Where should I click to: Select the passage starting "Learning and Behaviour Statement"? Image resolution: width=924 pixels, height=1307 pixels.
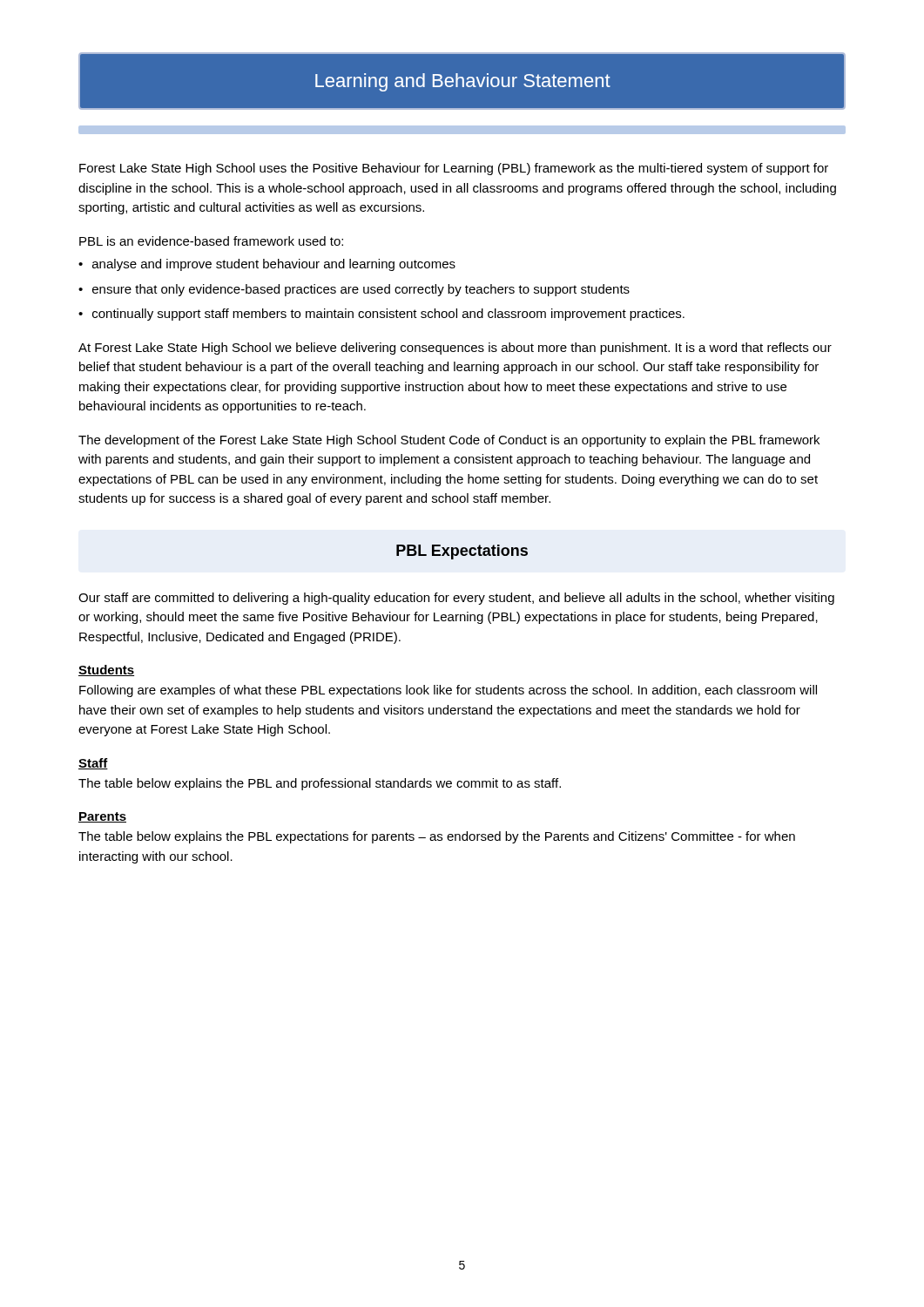(462, 81)
